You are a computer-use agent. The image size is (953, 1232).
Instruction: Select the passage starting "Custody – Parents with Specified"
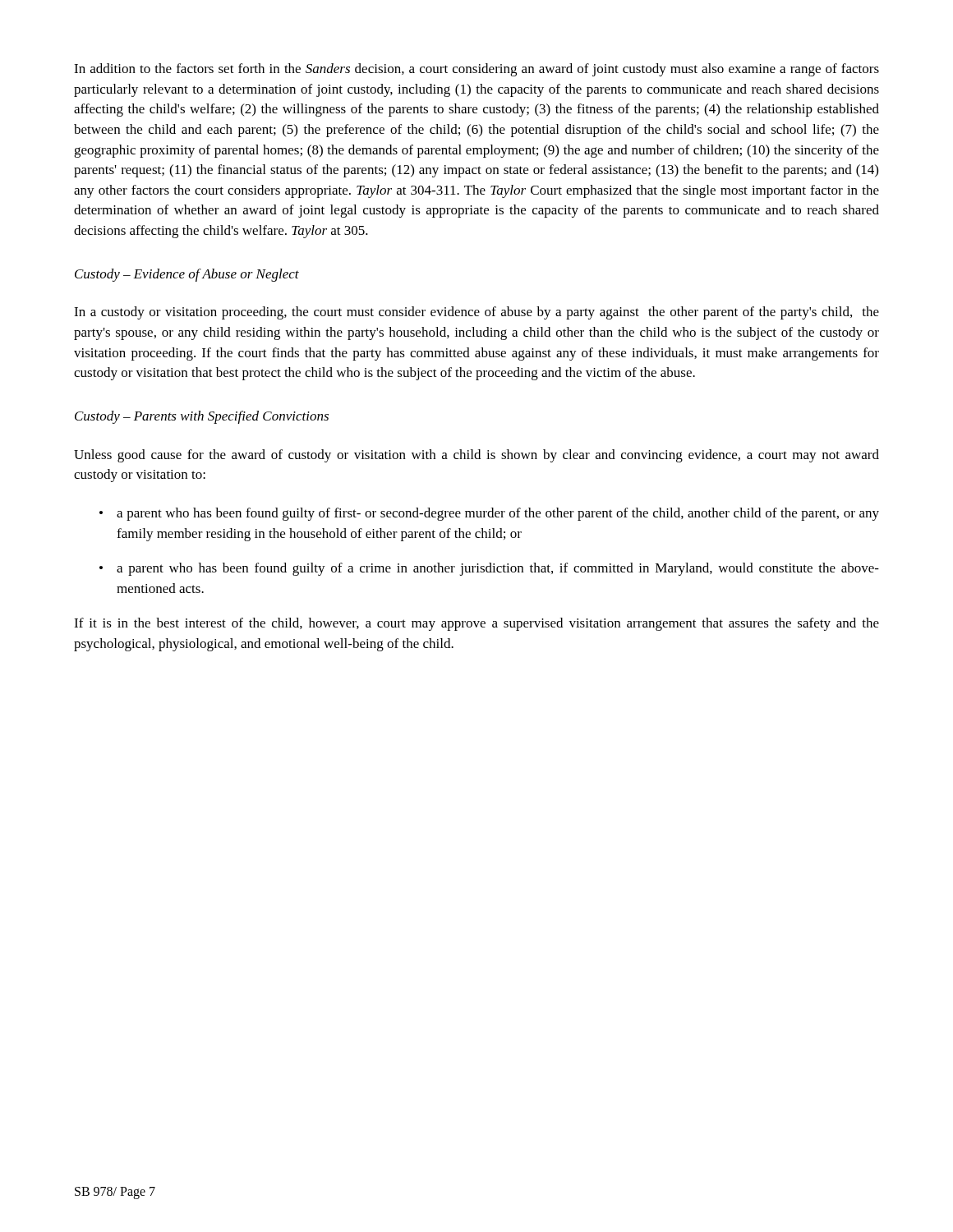coord(202,416)
